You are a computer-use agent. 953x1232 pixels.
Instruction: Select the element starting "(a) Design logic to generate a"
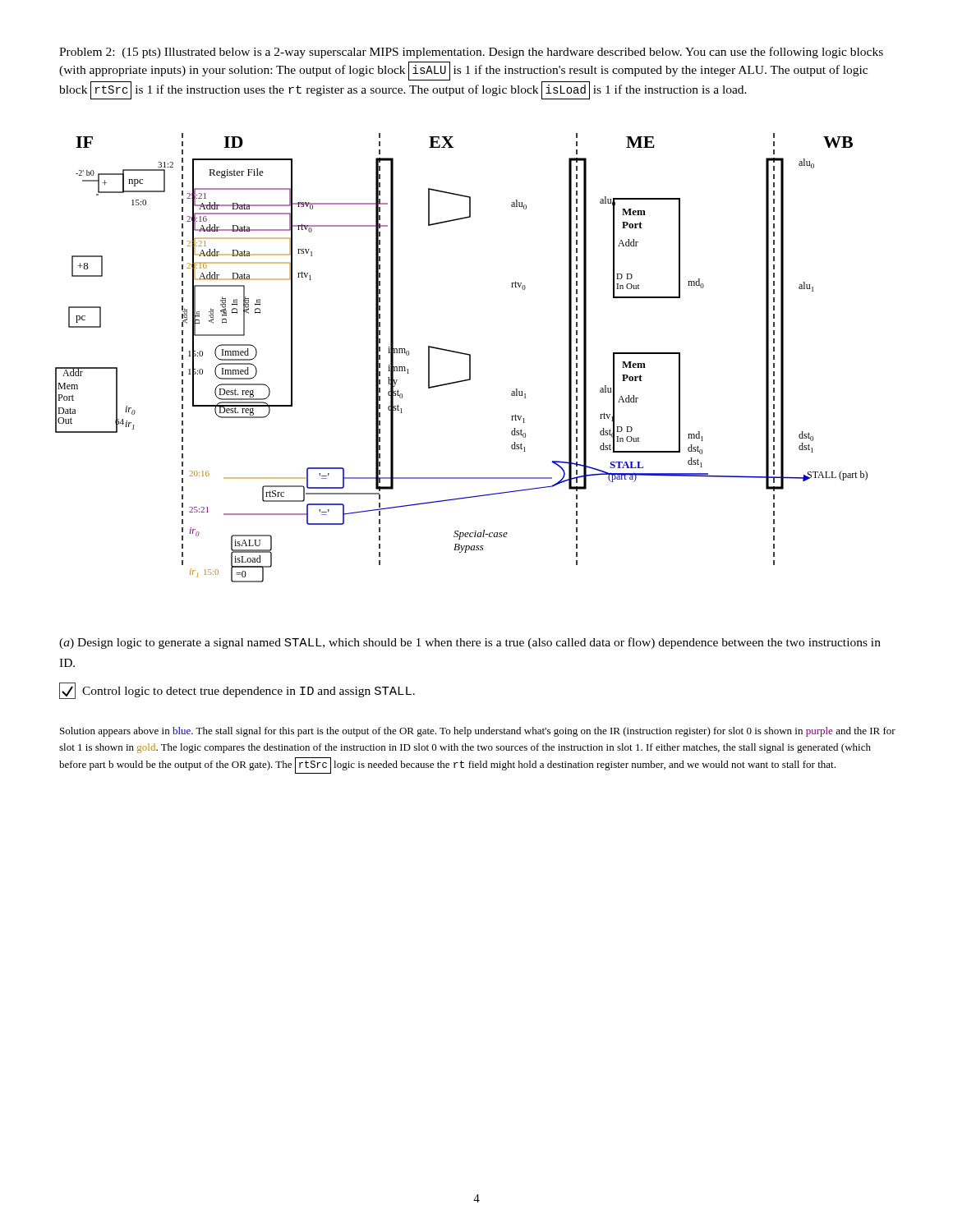point(470,652)
